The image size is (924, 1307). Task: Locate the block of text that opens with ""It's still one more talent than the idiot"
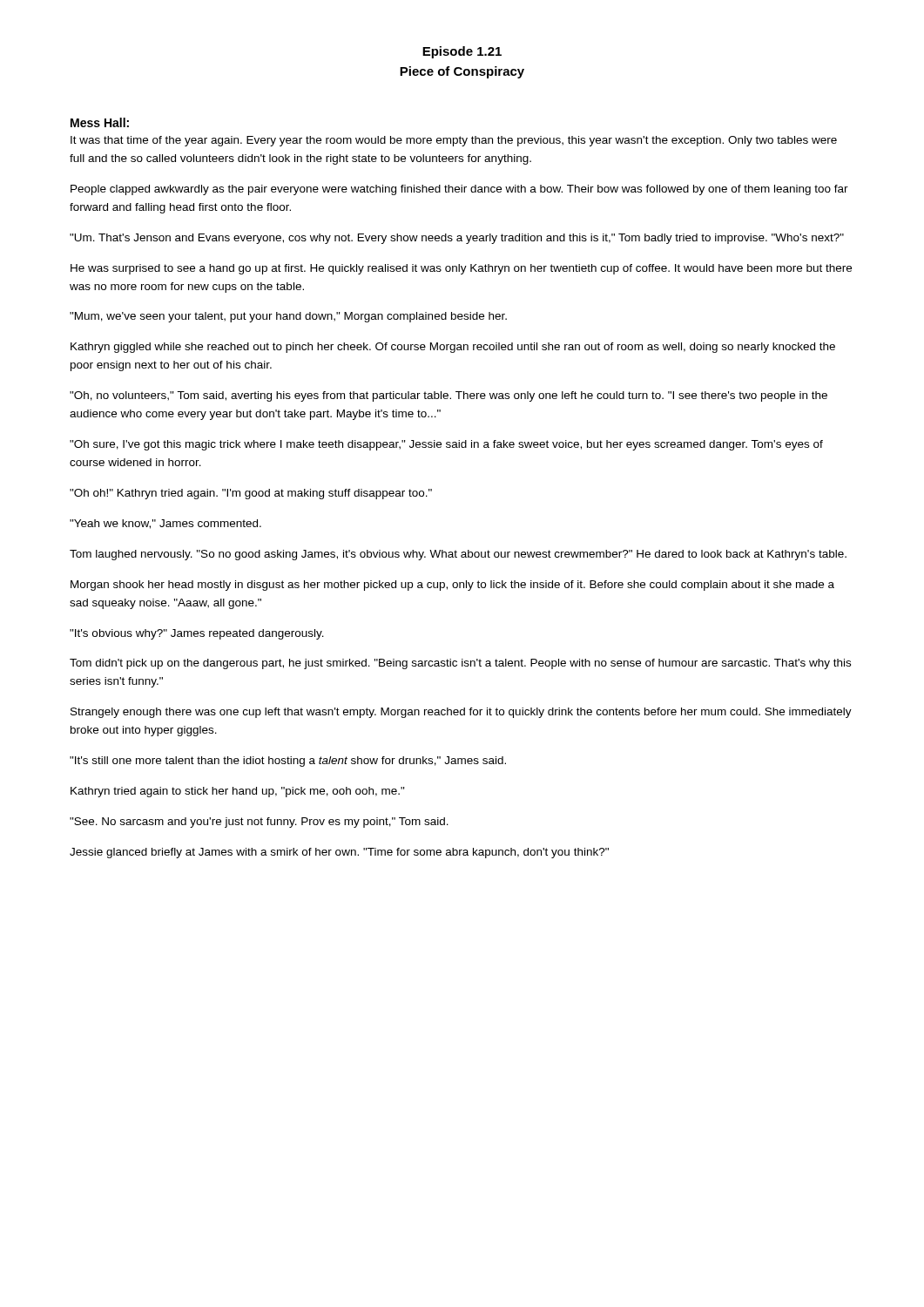pyautogui.click(x=288, y=760)
